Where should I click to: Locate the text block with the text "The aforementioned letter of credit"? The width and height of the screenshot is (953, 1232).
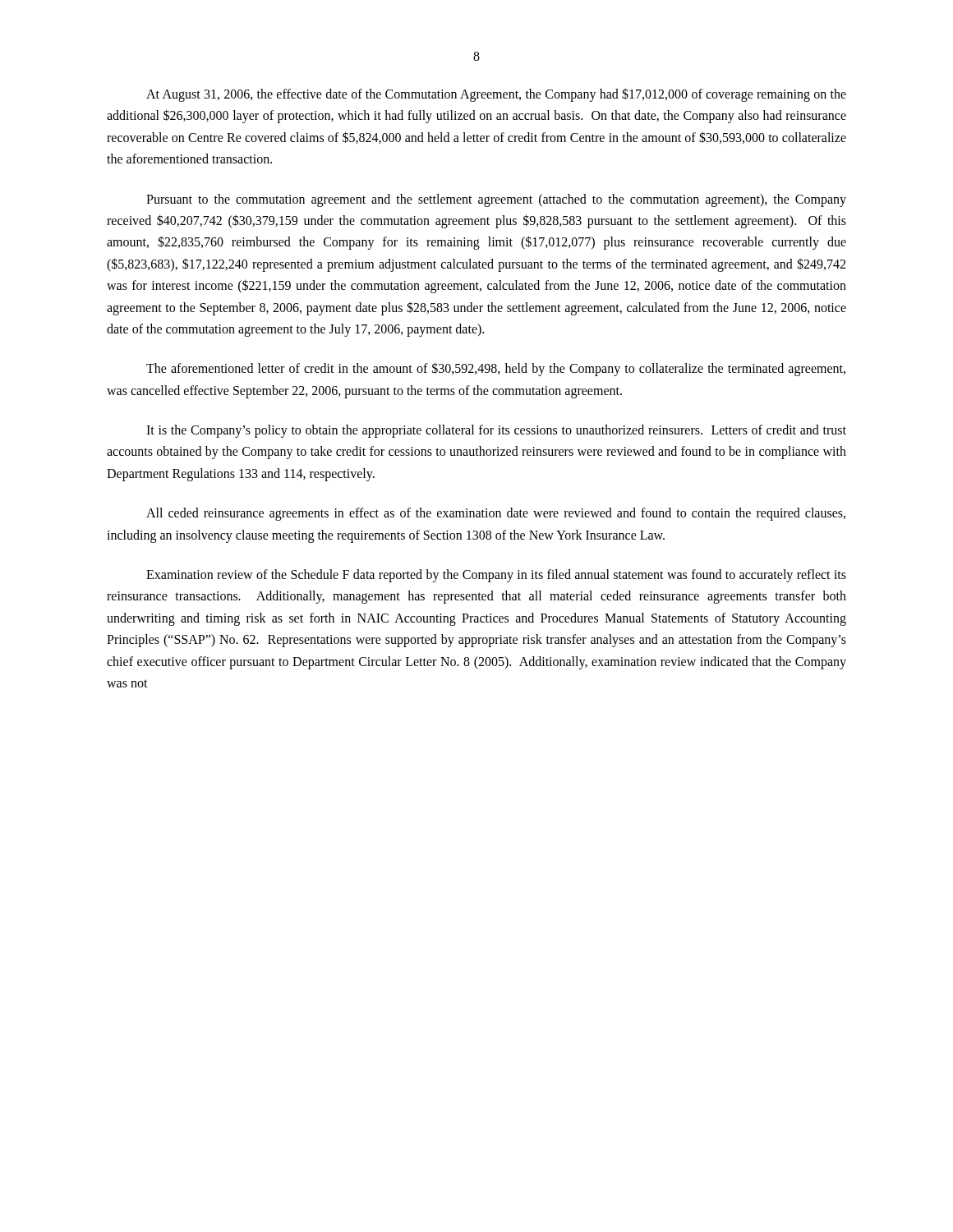476,379
